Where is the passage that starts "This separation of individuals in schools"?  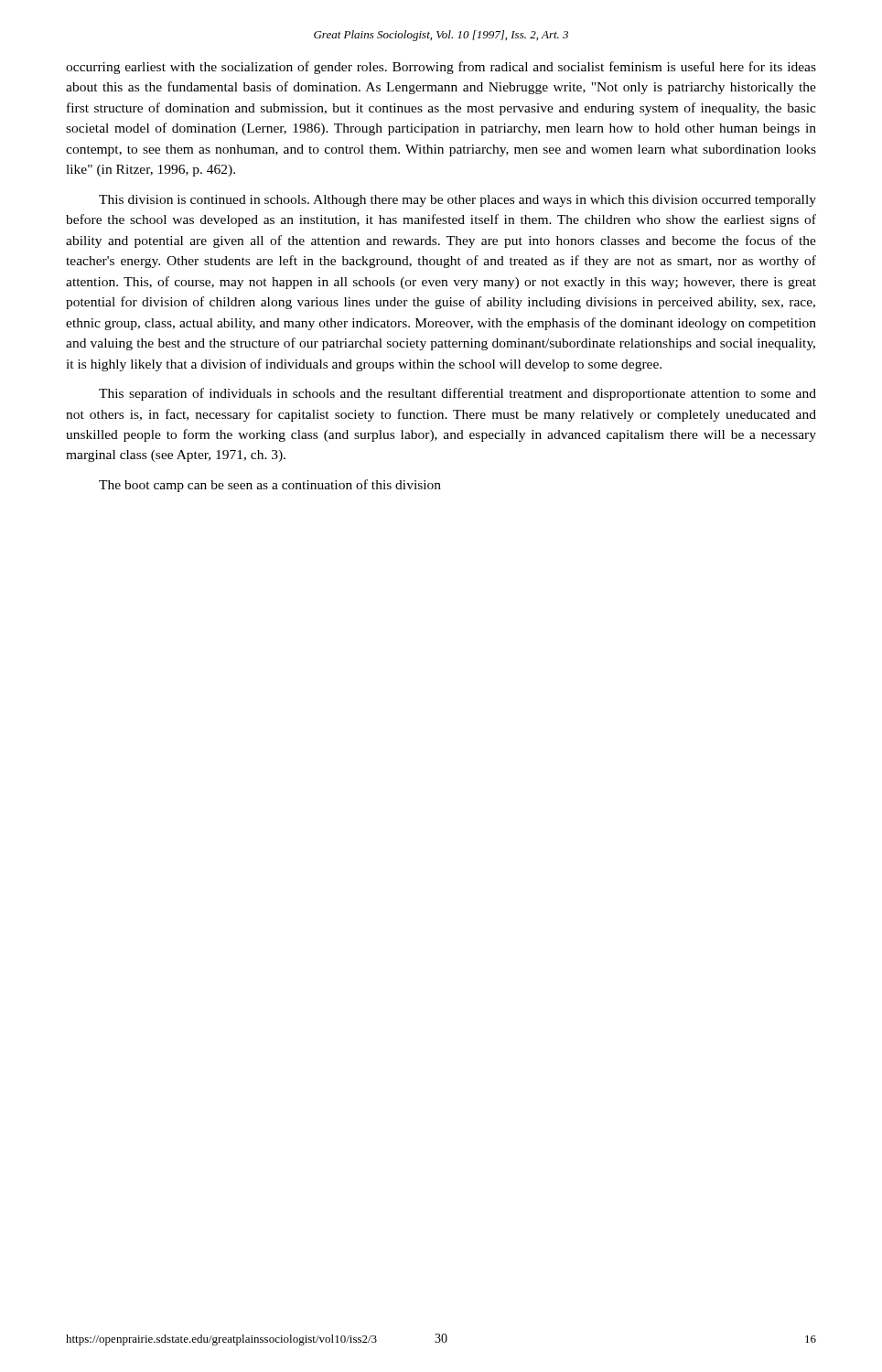441,424
